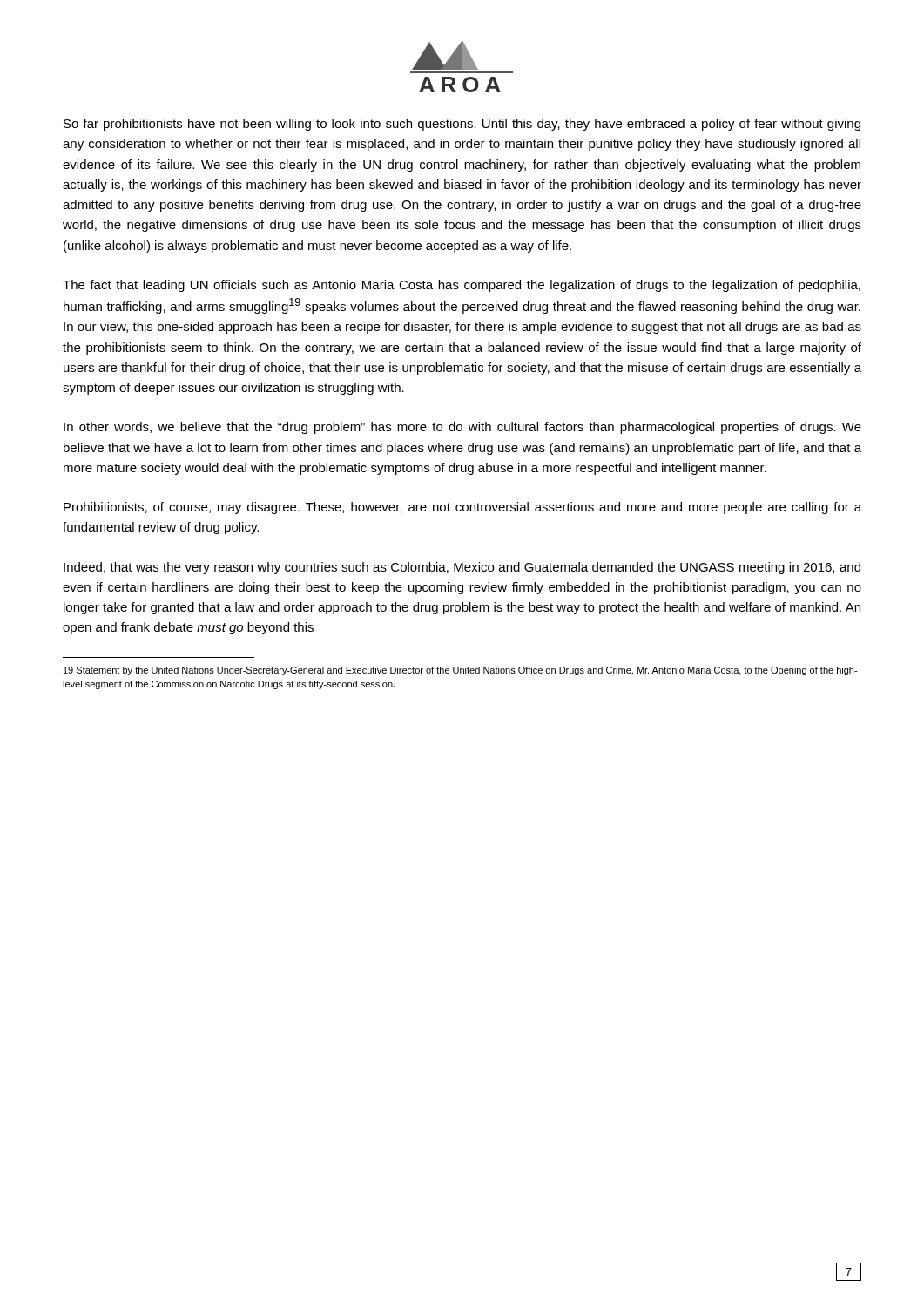Locate the logo

(x=462, y=58)
